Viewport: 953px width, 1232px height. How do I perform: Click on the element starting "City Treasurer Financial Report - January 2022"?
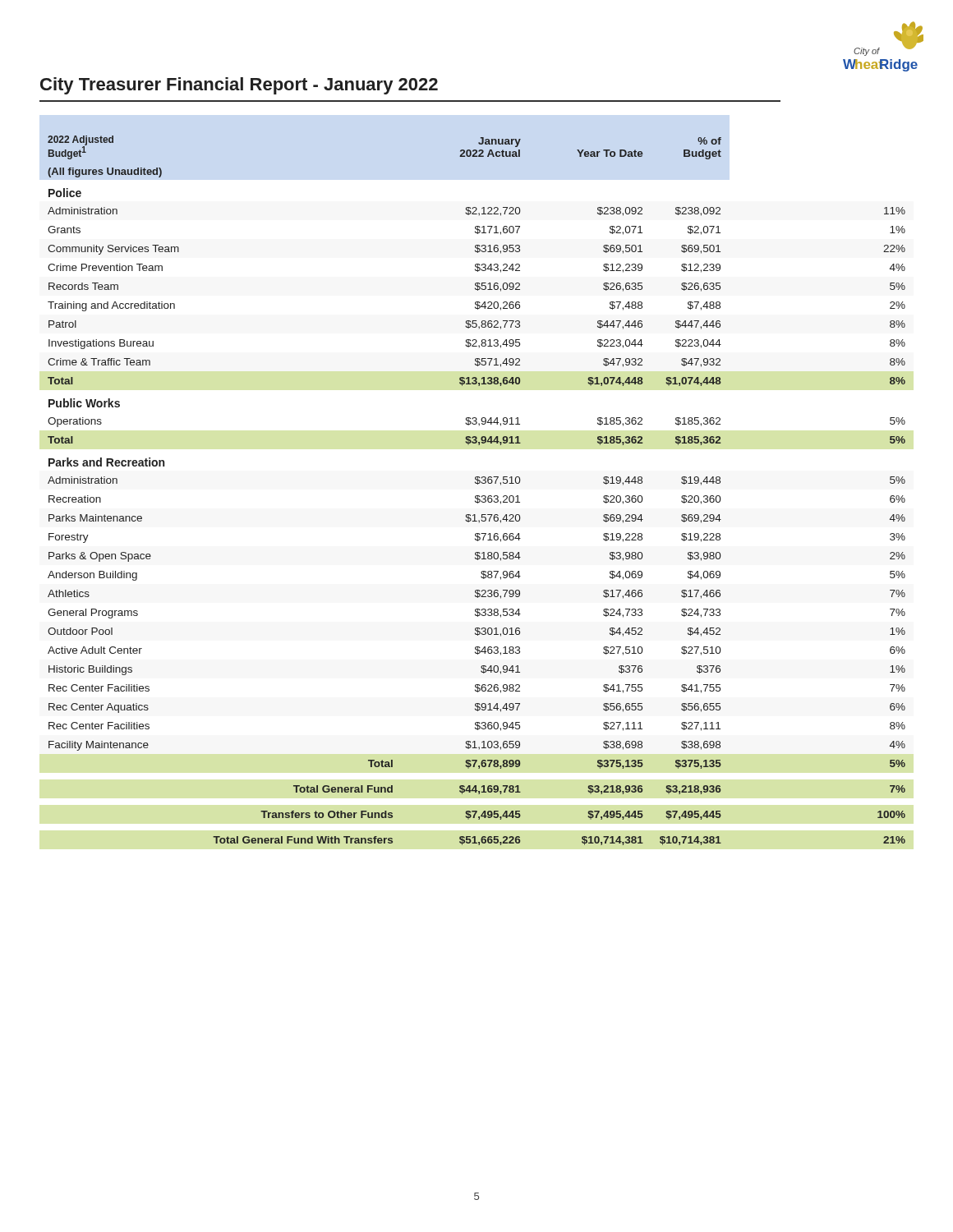tap(410, 85)
